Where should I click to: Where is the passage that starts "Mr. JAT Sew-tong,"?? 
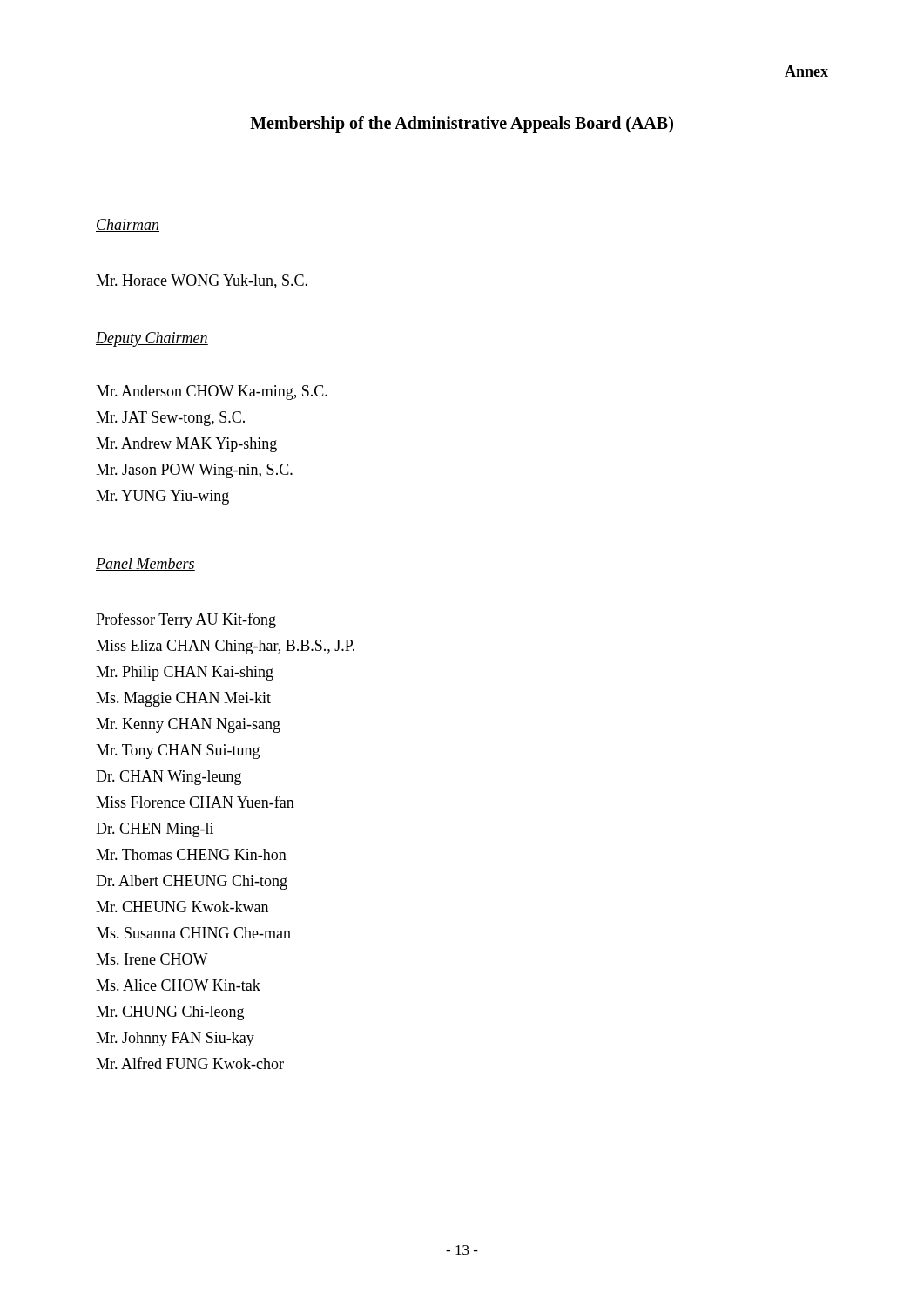(x=171, y=417)
